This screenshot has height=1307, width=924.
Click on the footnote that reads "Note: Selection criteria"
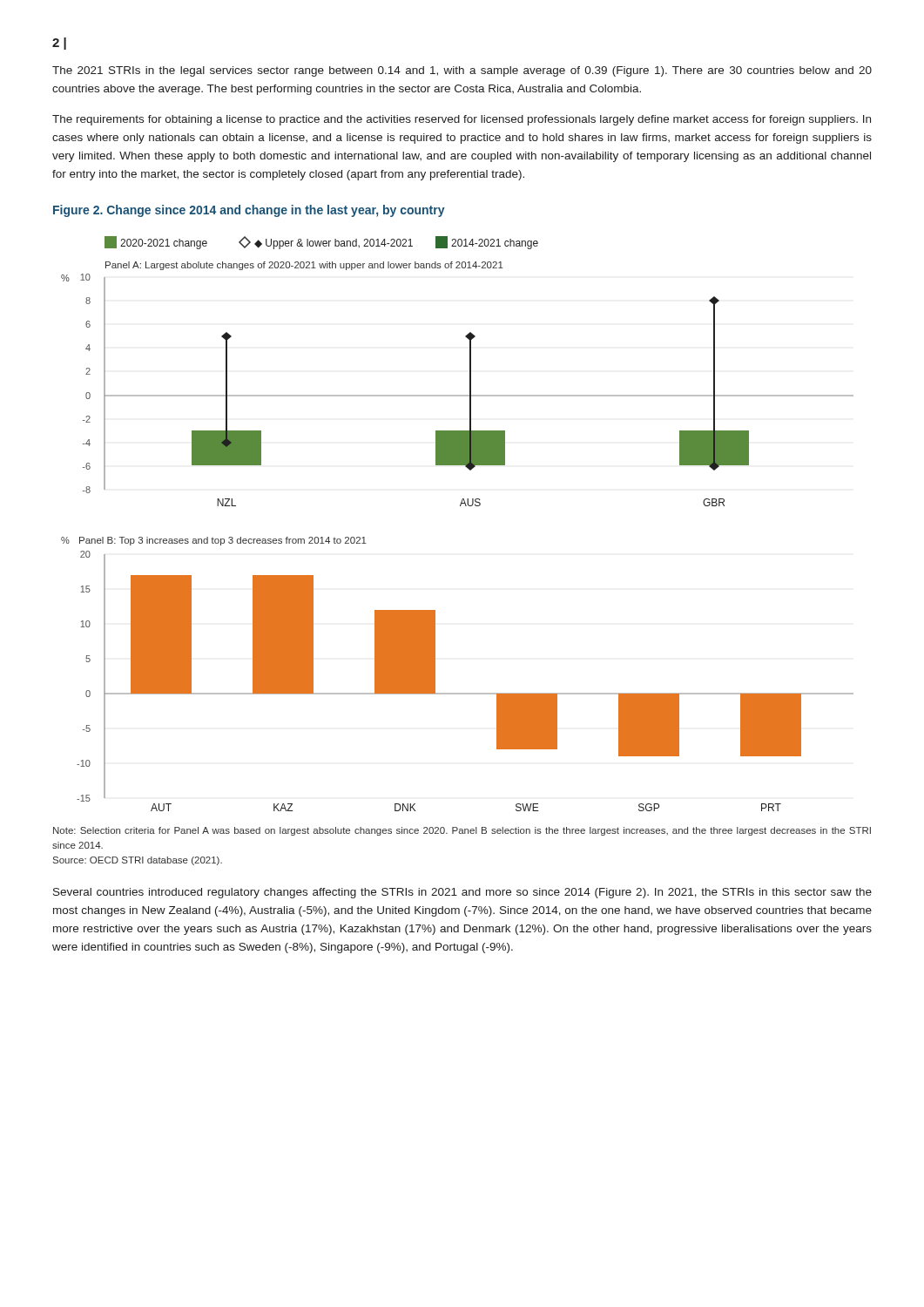462,831
